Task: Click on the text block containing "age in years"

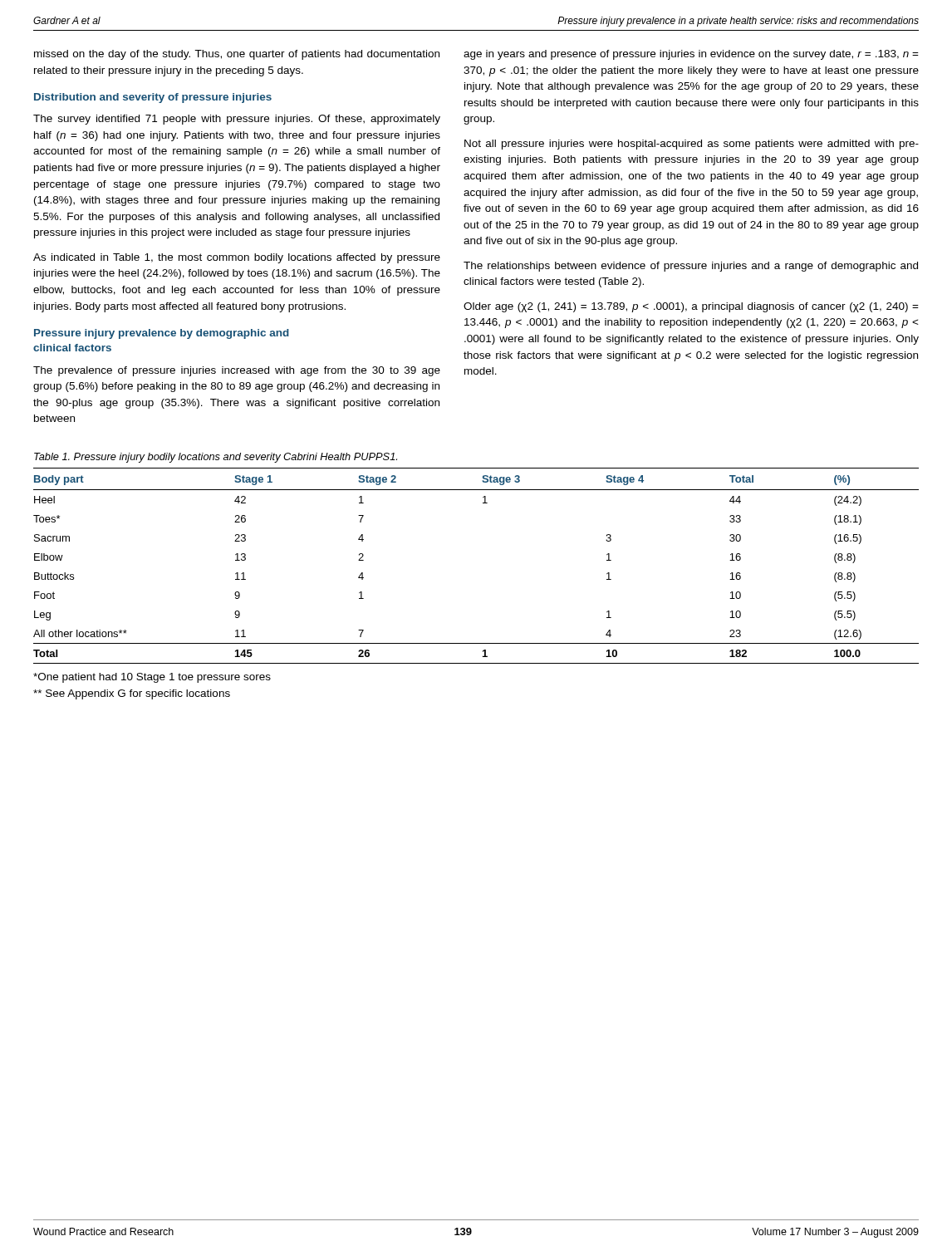Action: 691,86
